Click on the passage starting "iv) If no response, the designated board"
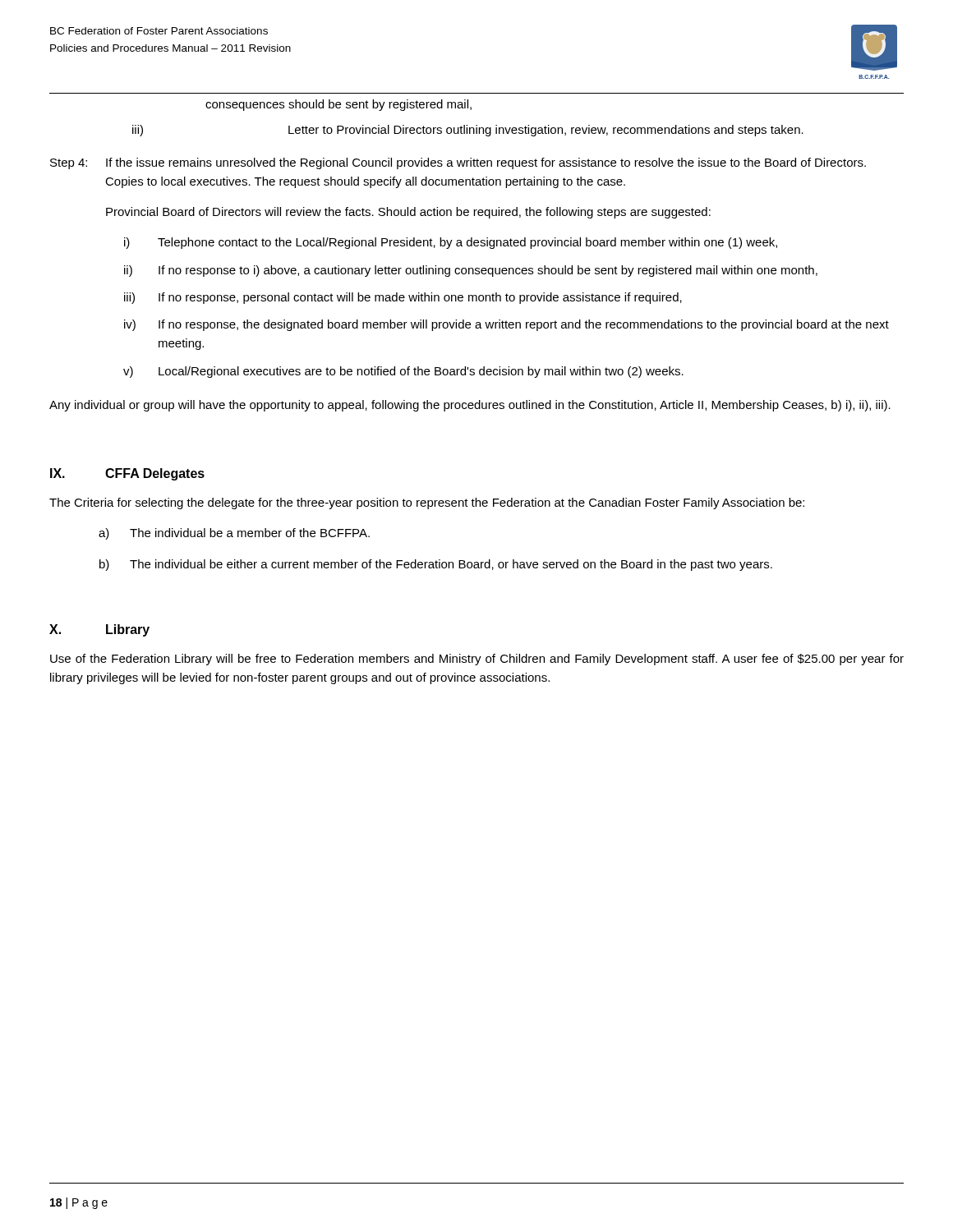953x1232 pixels. coord(513,334)
